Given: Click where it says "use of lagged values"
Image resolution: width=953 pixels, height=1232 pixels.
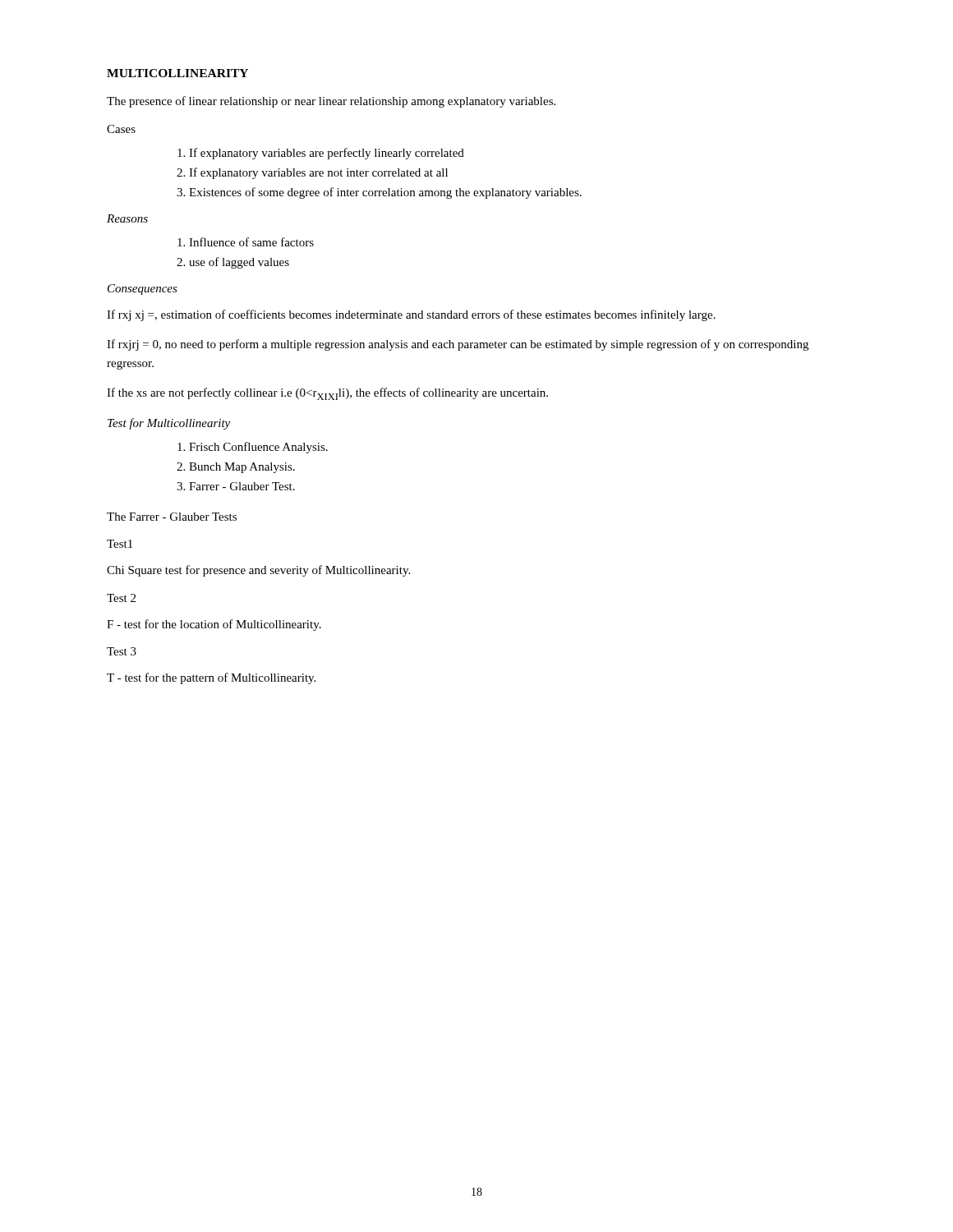Looking at the screenshot, I should 239,262.
